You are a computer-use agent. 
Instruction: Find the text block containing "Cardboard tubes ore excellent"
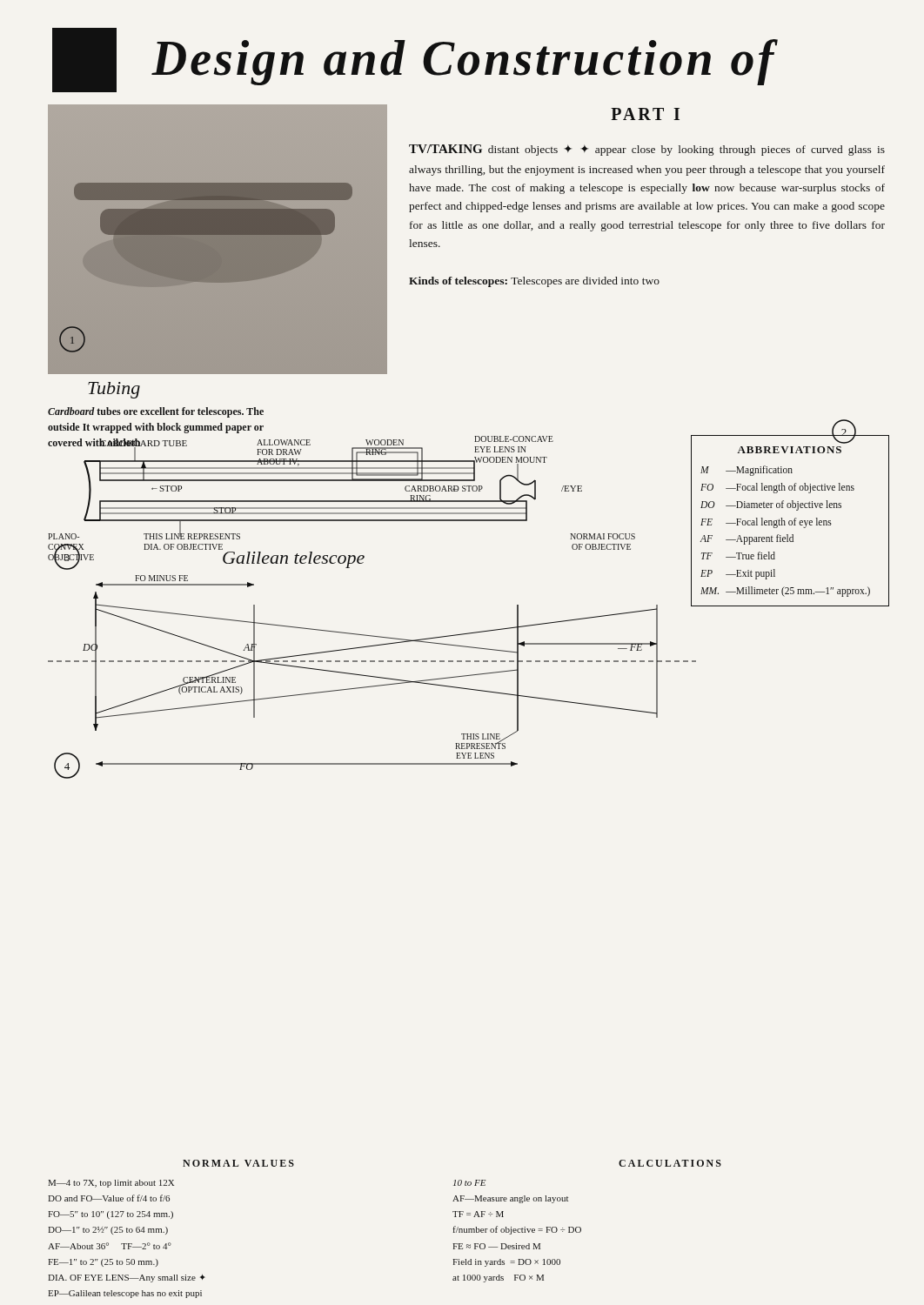tap(156, 427)
